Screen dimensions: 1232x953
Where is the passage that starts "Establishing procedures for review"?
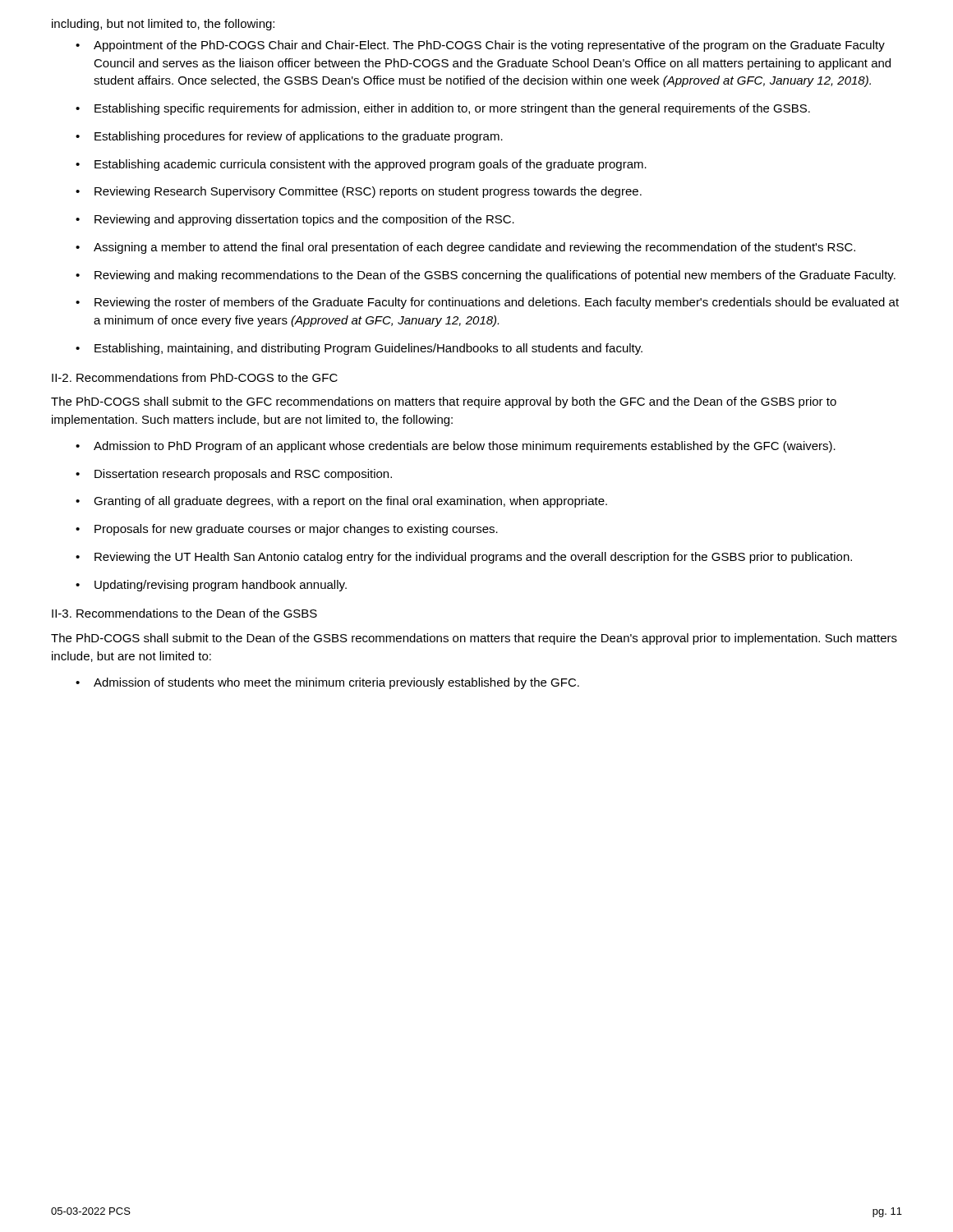pyautogui.click(x=298, y=136)
